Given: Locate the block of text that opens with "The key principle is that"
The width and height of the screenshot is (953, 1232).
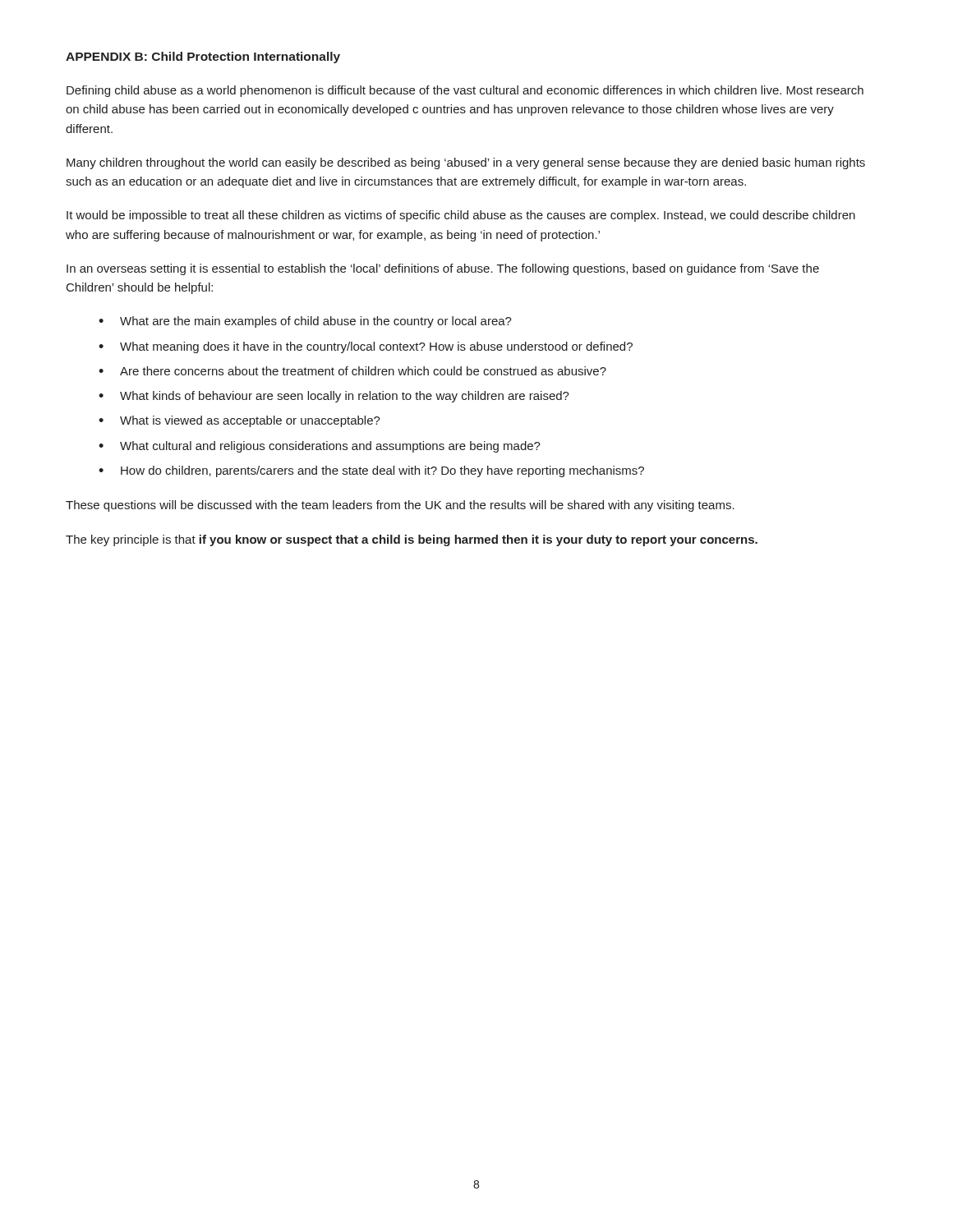Looking at the screenshot, I should pyautogui.click(x=412, y=539).
